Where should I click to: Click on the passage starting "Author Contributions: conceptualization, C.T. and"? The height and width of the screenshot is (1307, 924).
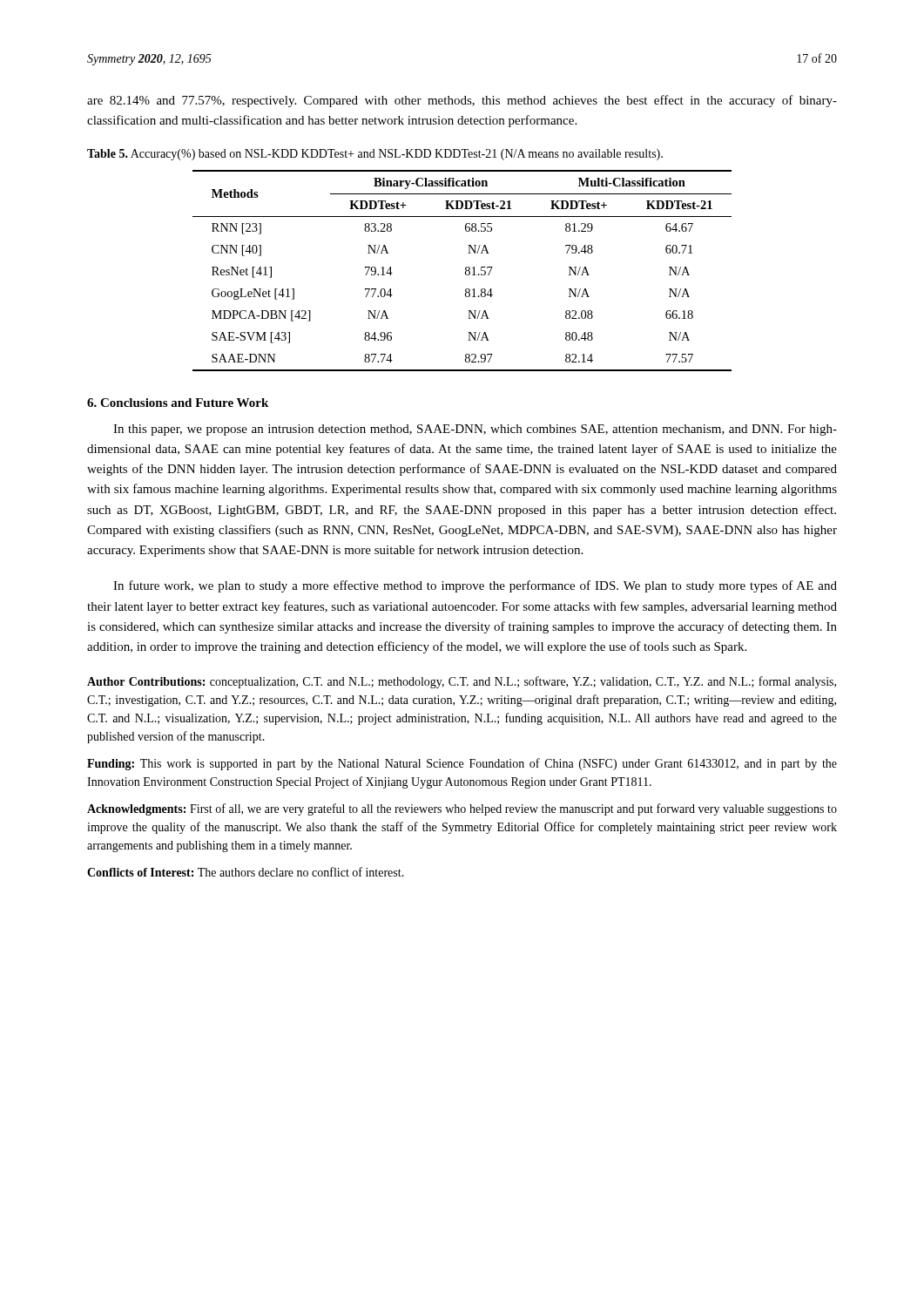pos(462,709)
